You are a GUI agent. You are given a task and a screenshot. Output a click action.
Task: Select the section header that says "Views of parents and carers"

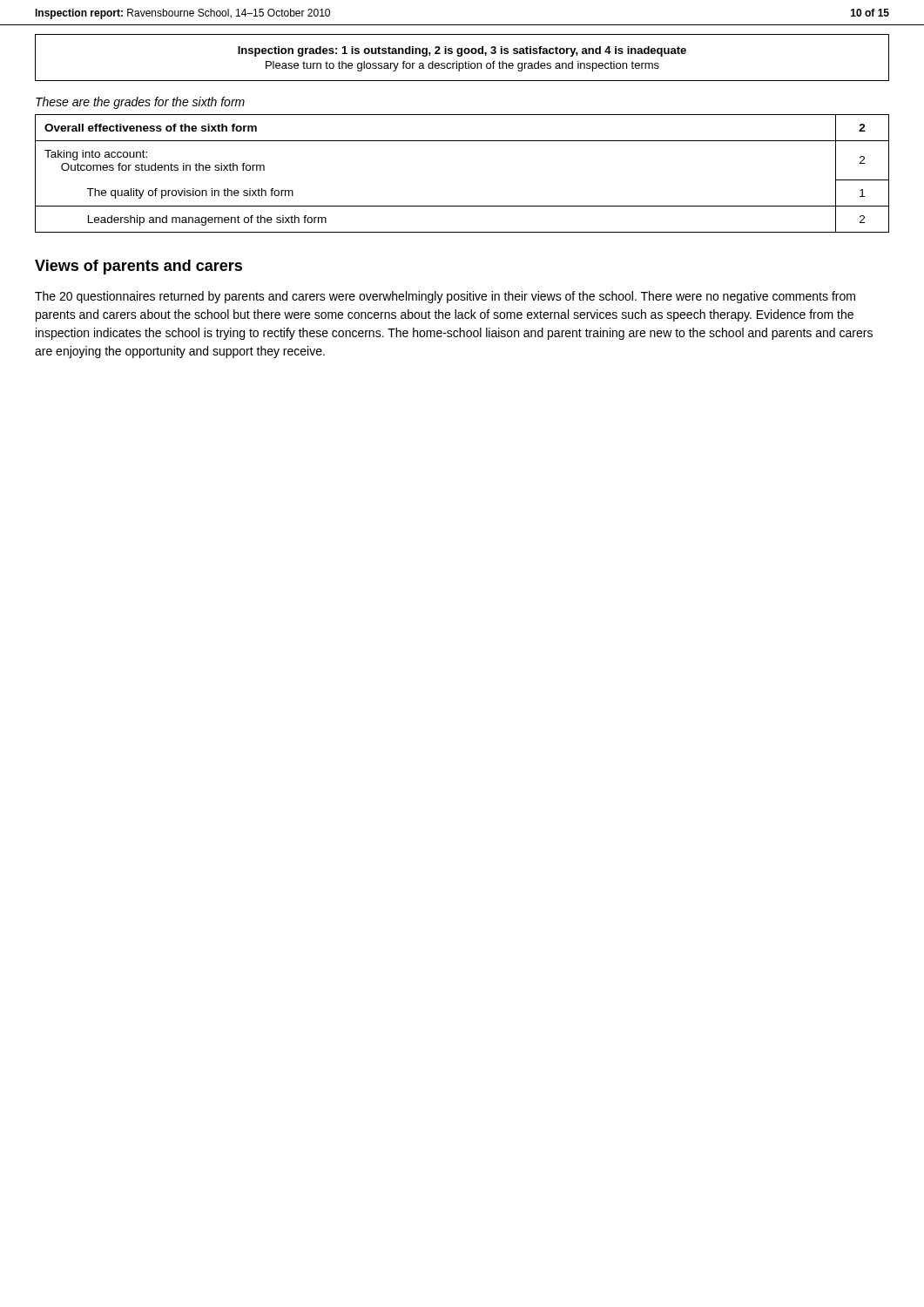pyautogui.click(x=139, y=265)
